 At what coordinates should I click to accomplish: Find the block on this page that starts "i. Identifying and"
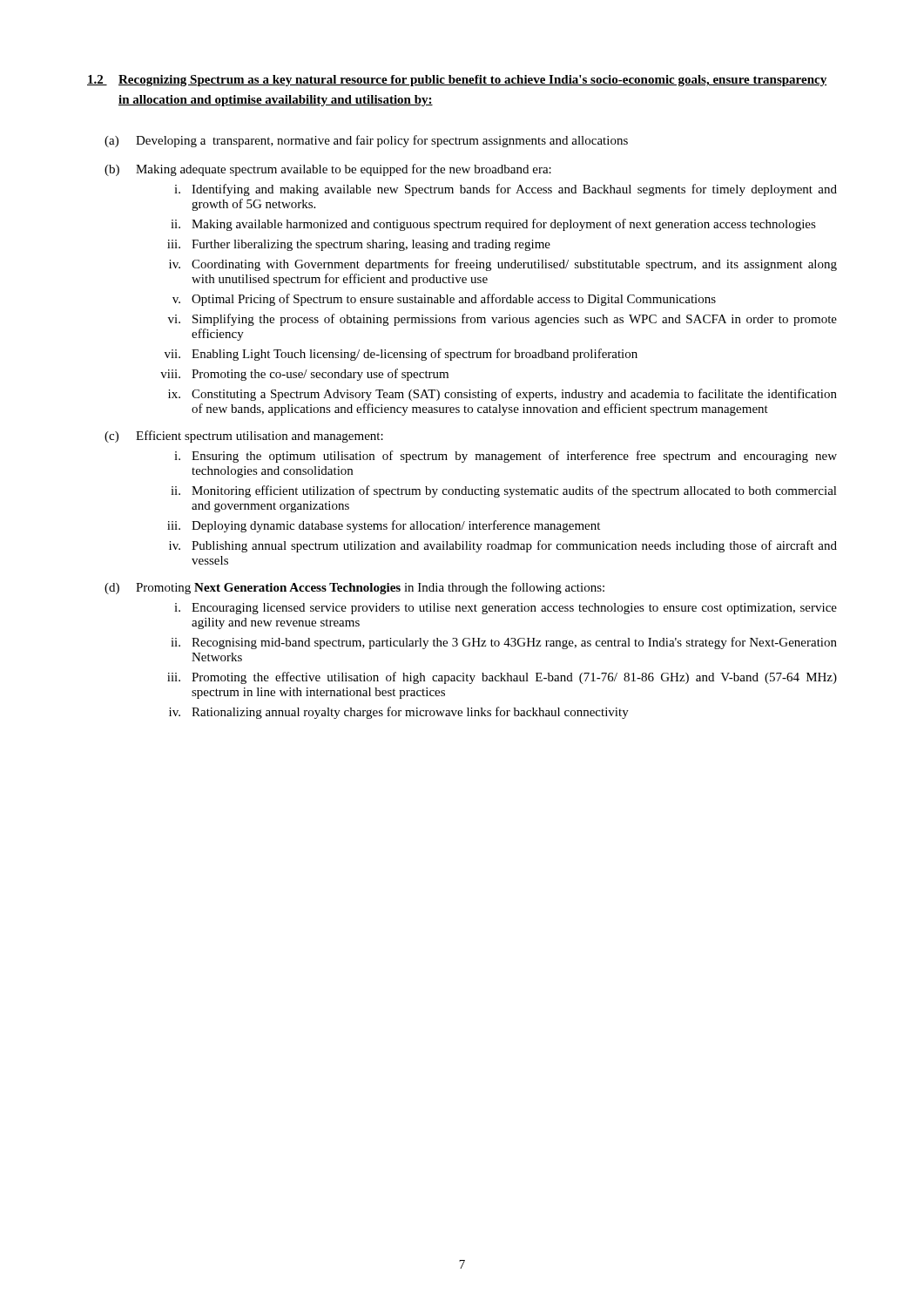point(486,197)
